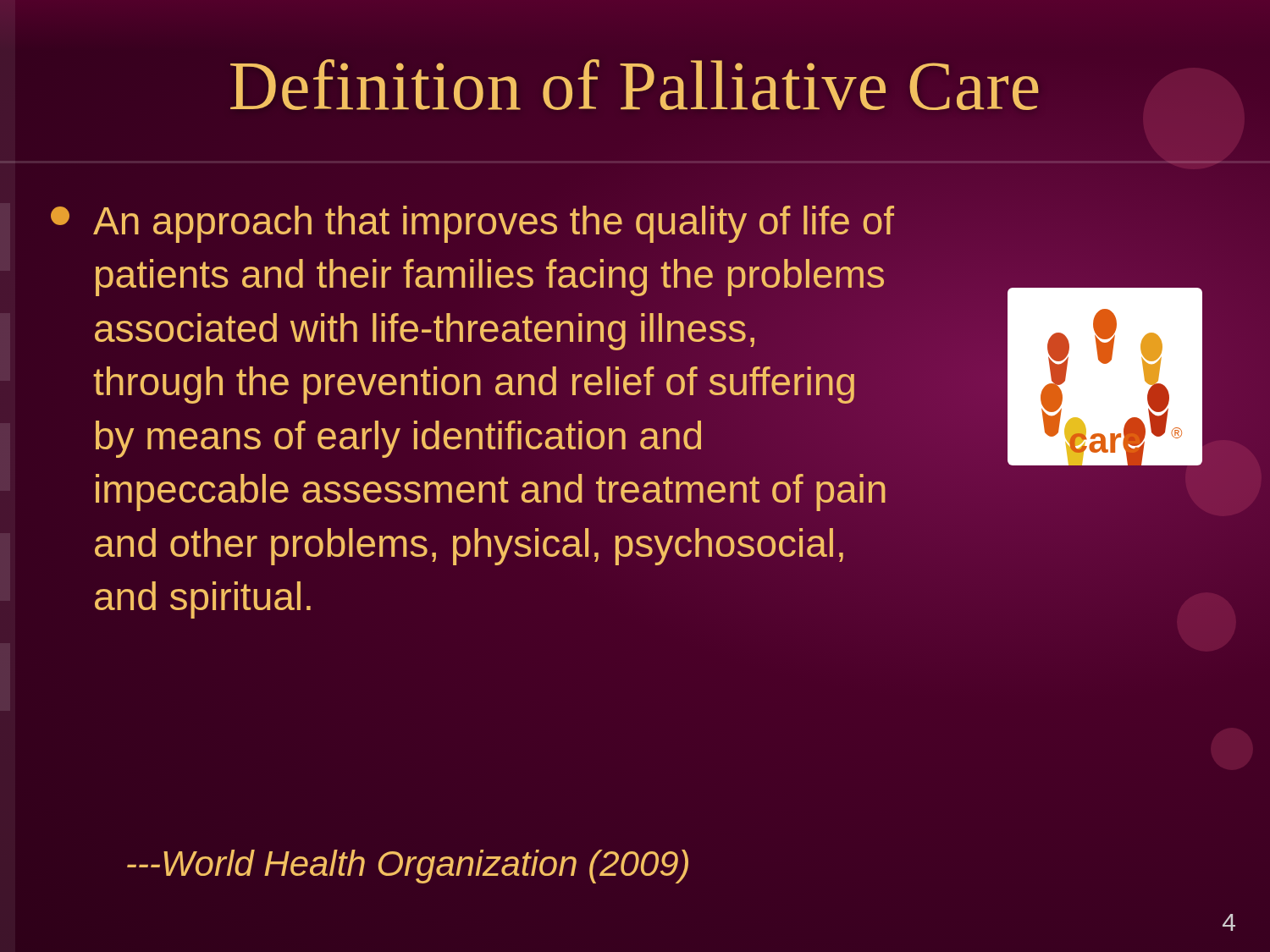Find the logo

(1105, 377)
